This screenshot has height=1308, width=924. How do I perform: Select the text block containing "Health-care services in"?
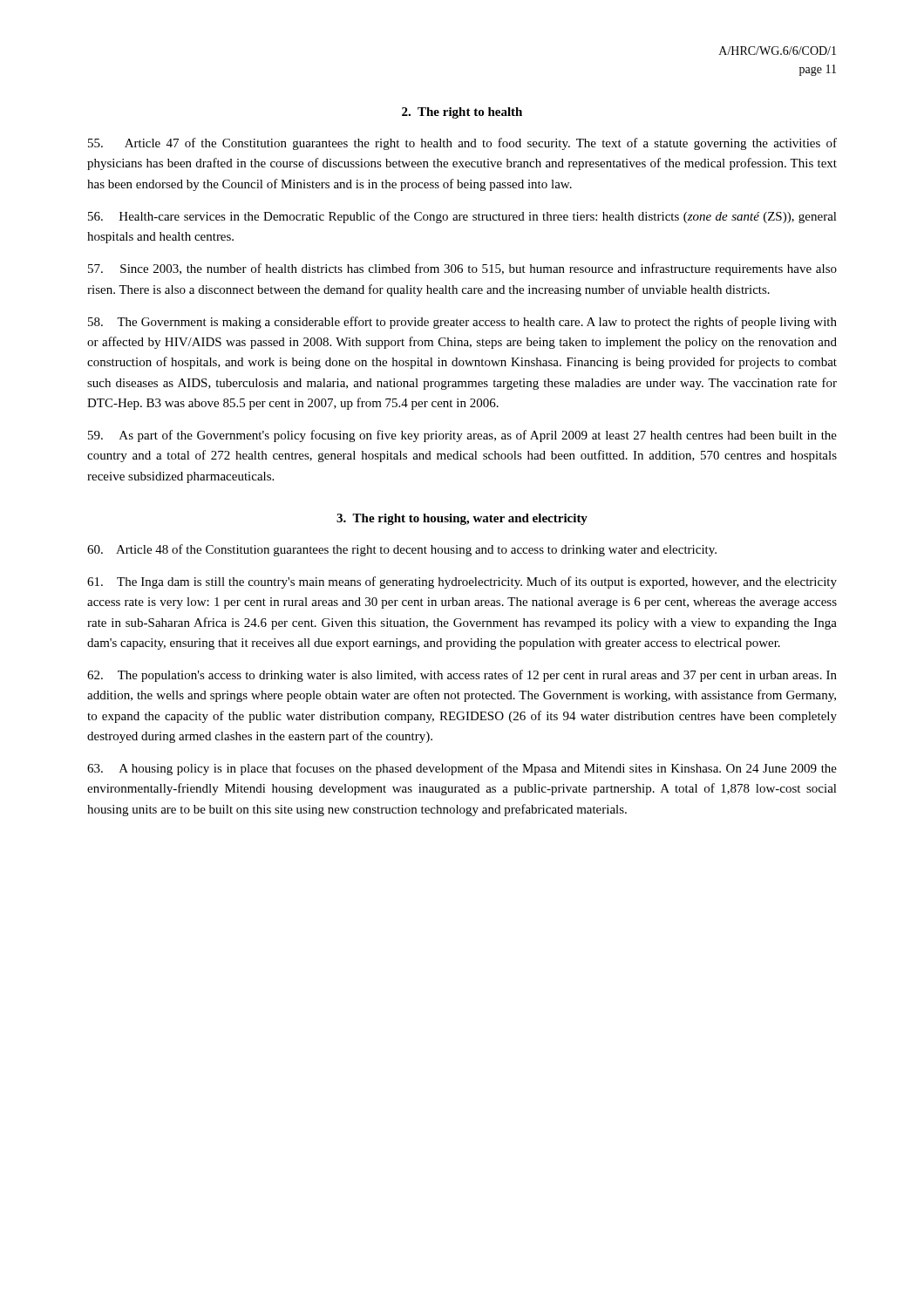[x=462, y=226]
